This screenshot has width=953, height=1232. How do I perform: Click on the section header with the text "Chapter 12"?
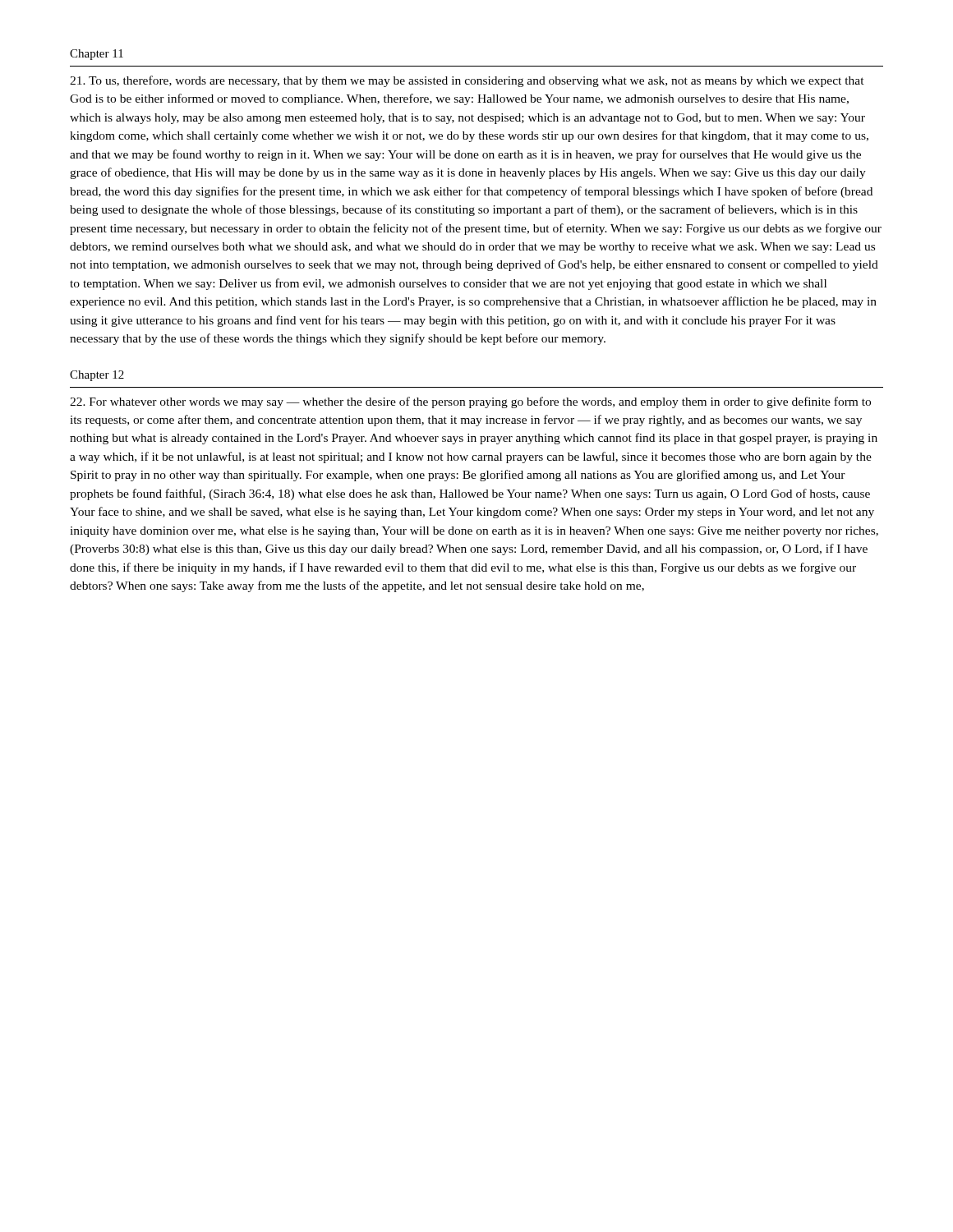click(97, 374)
